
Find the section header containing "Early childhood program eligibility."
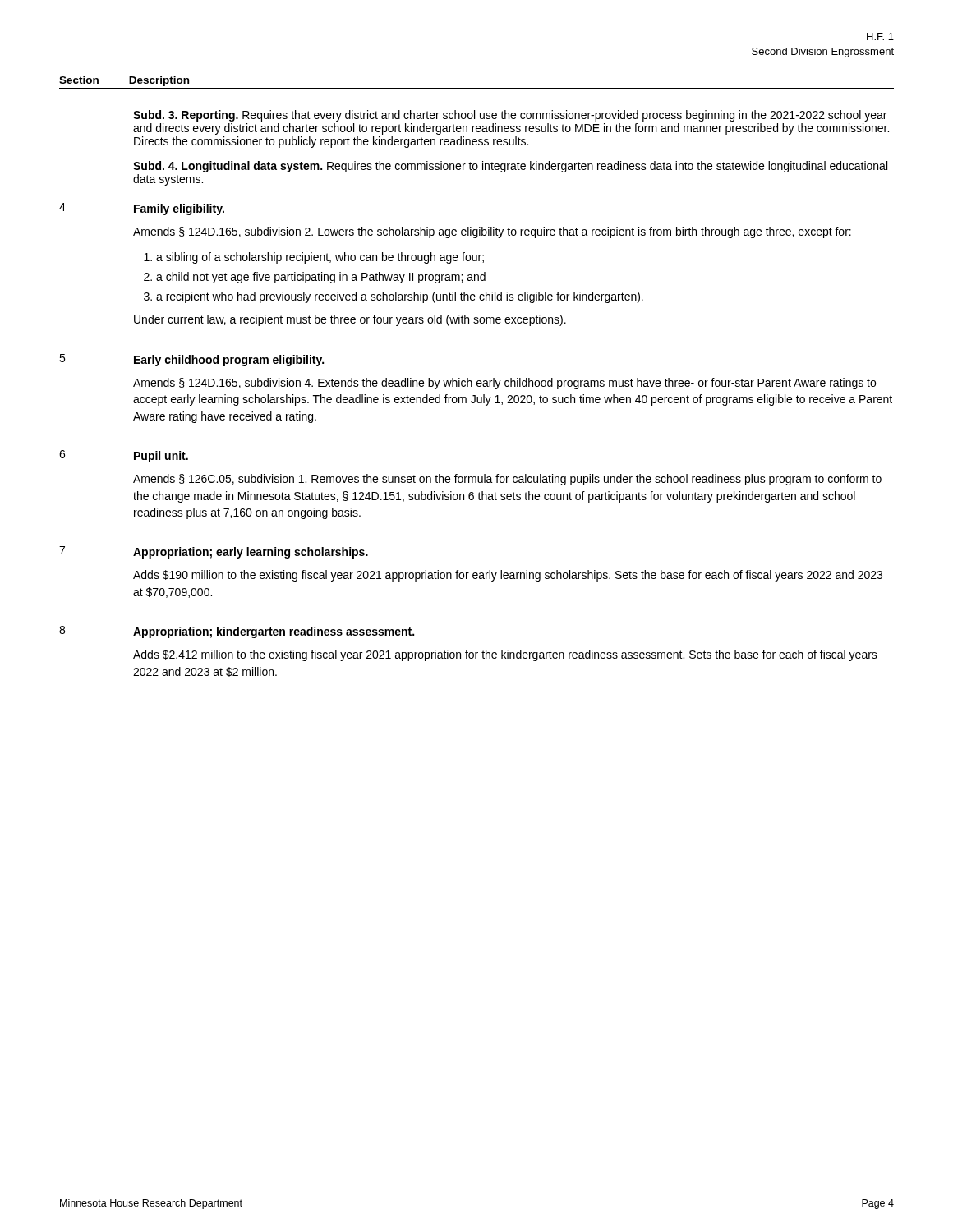(229, 360)
